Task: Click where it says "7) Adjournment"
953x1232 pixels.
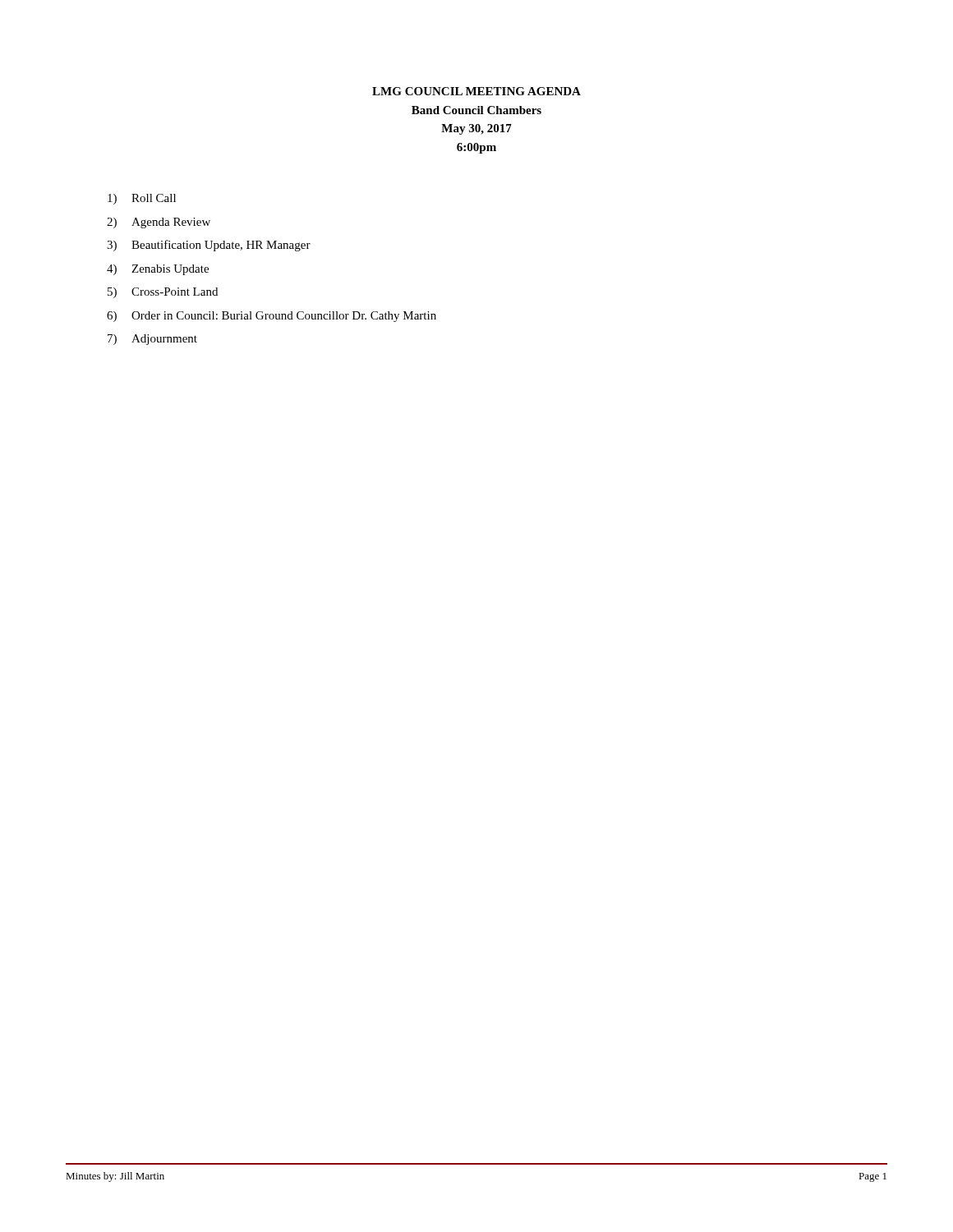Action: click(x=152, y=339)
